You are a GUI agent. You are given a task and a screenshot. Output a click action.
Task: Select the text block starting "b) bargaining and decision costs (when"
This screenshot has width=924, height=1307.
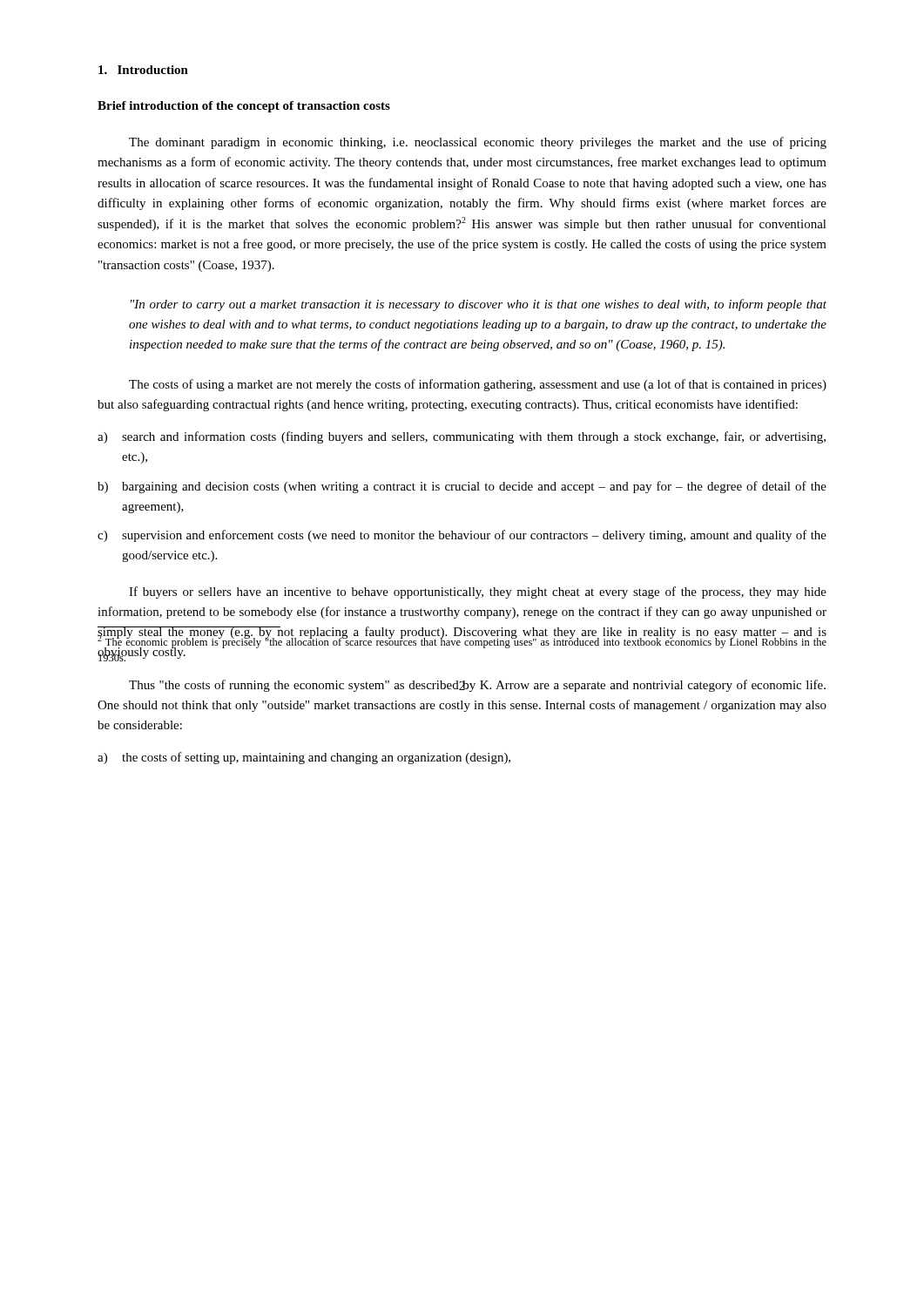(462, 496)
